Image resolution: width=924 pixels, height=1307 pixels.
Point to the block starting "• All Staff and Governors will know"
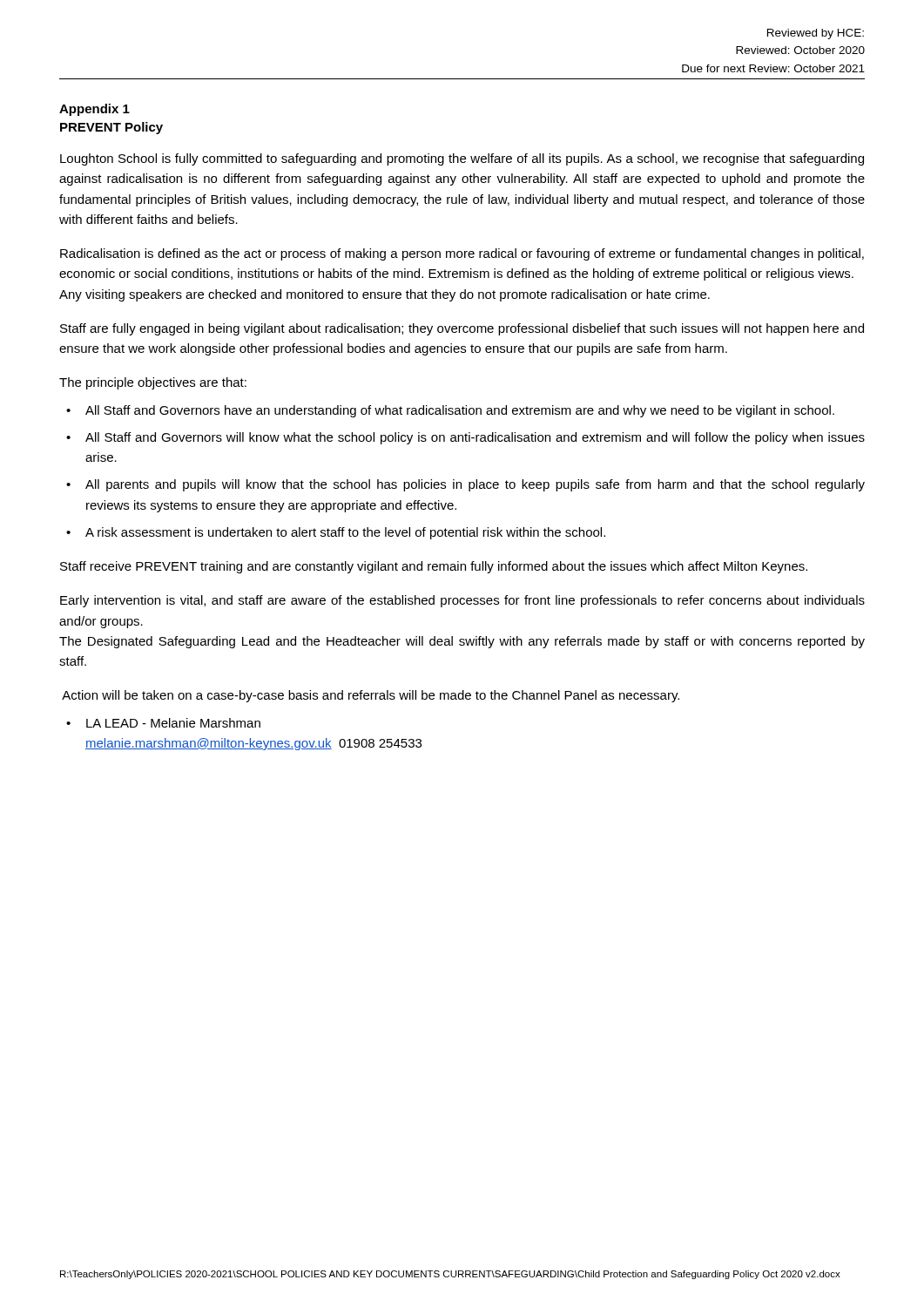465,447
